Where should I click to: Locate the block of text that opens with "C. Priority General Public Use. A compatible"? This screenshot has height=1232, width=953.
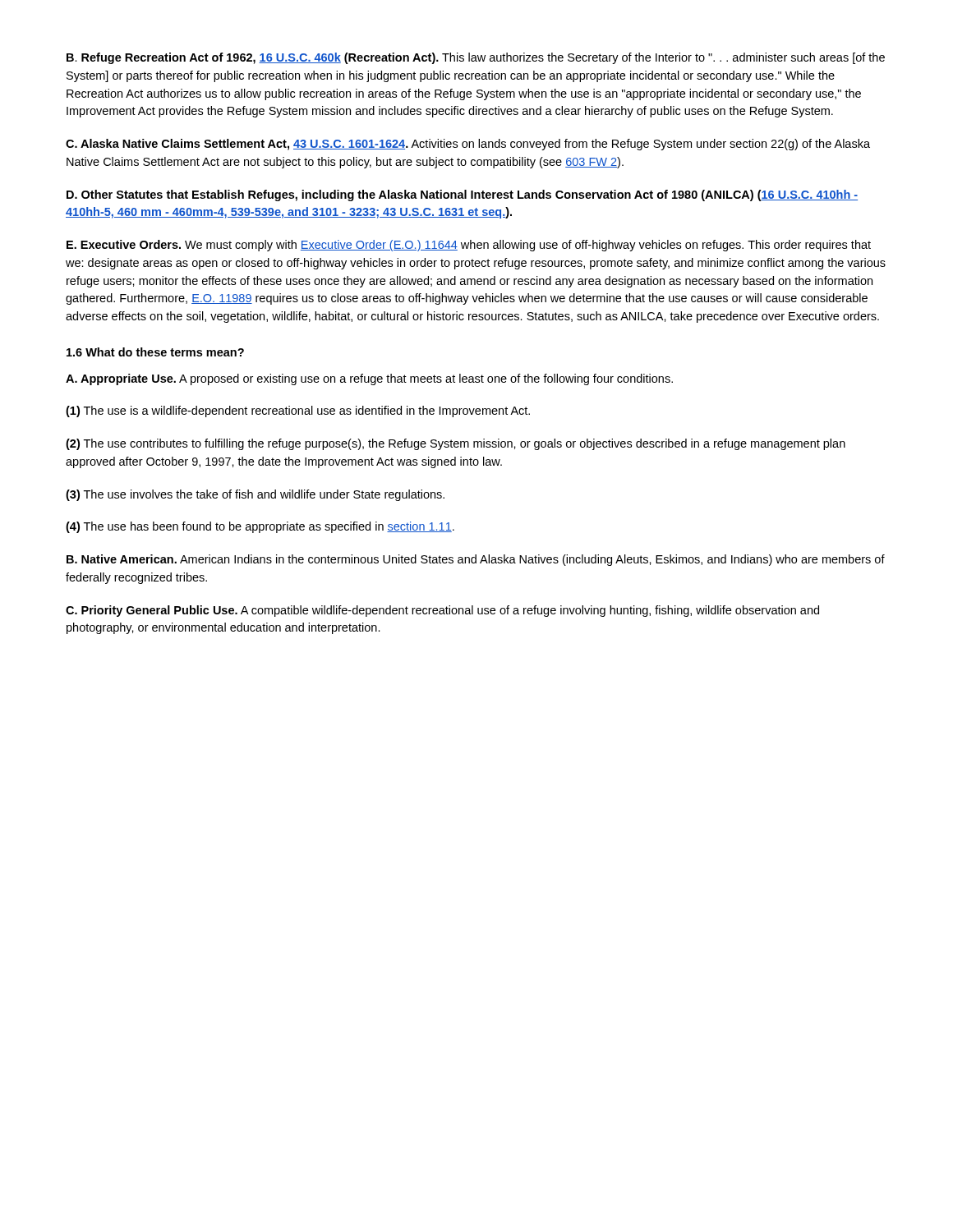click(443, 619)
